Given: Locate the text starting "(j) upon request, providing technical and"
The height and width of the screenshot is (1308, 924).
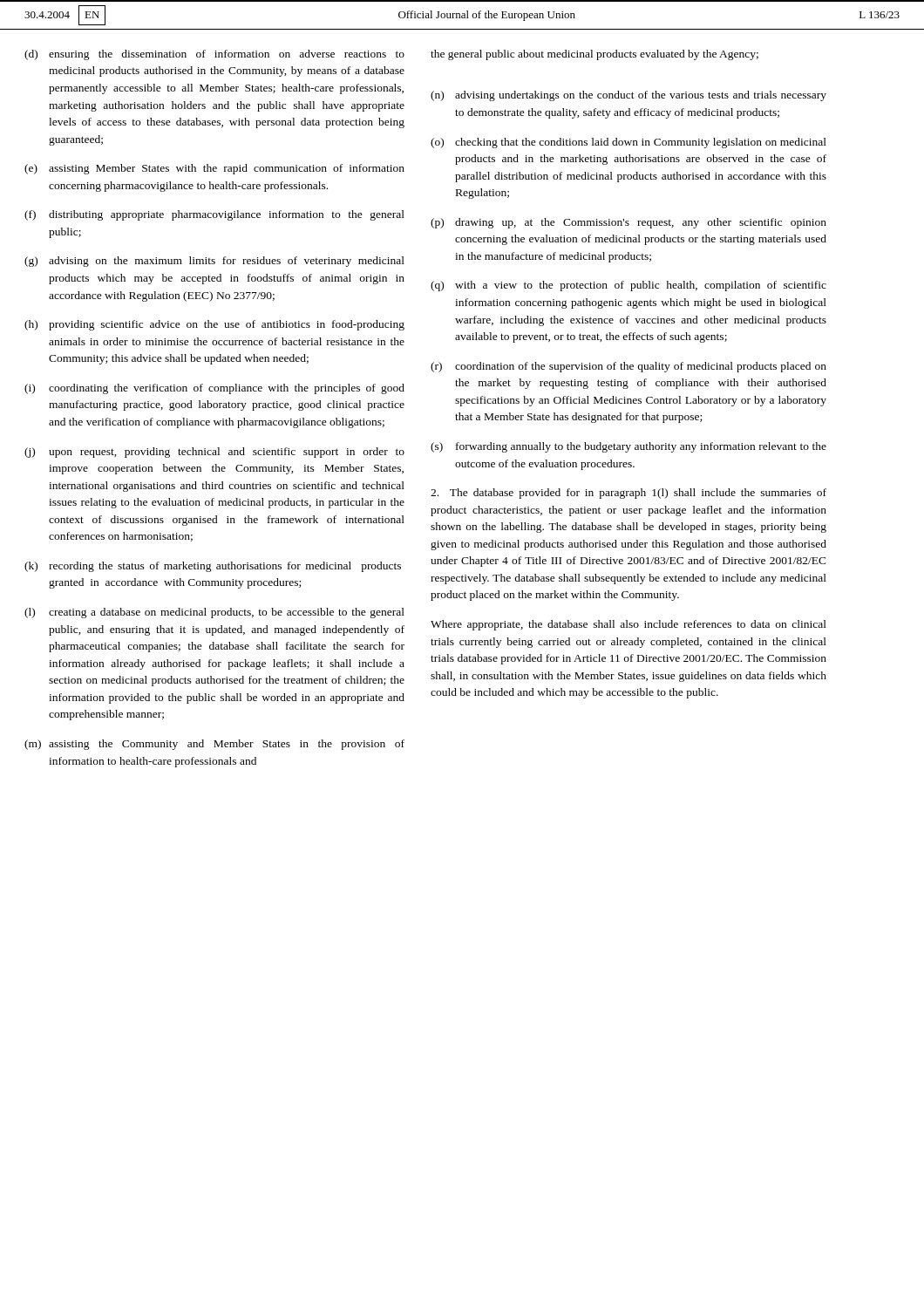Looking at the screenshot, I should [214, 494].
